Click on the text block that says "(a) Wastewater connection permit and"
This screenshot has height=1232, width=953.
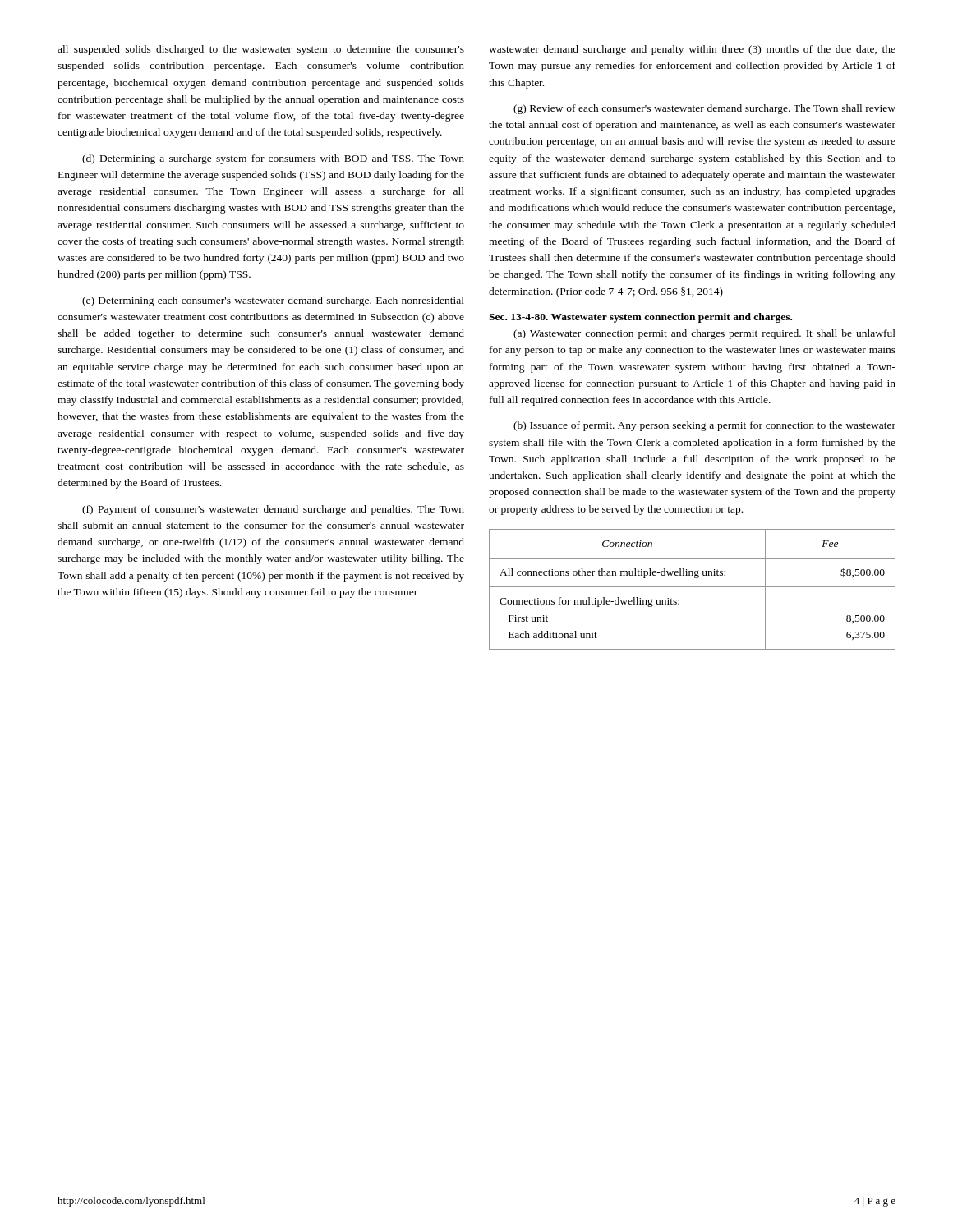[692, 367]
